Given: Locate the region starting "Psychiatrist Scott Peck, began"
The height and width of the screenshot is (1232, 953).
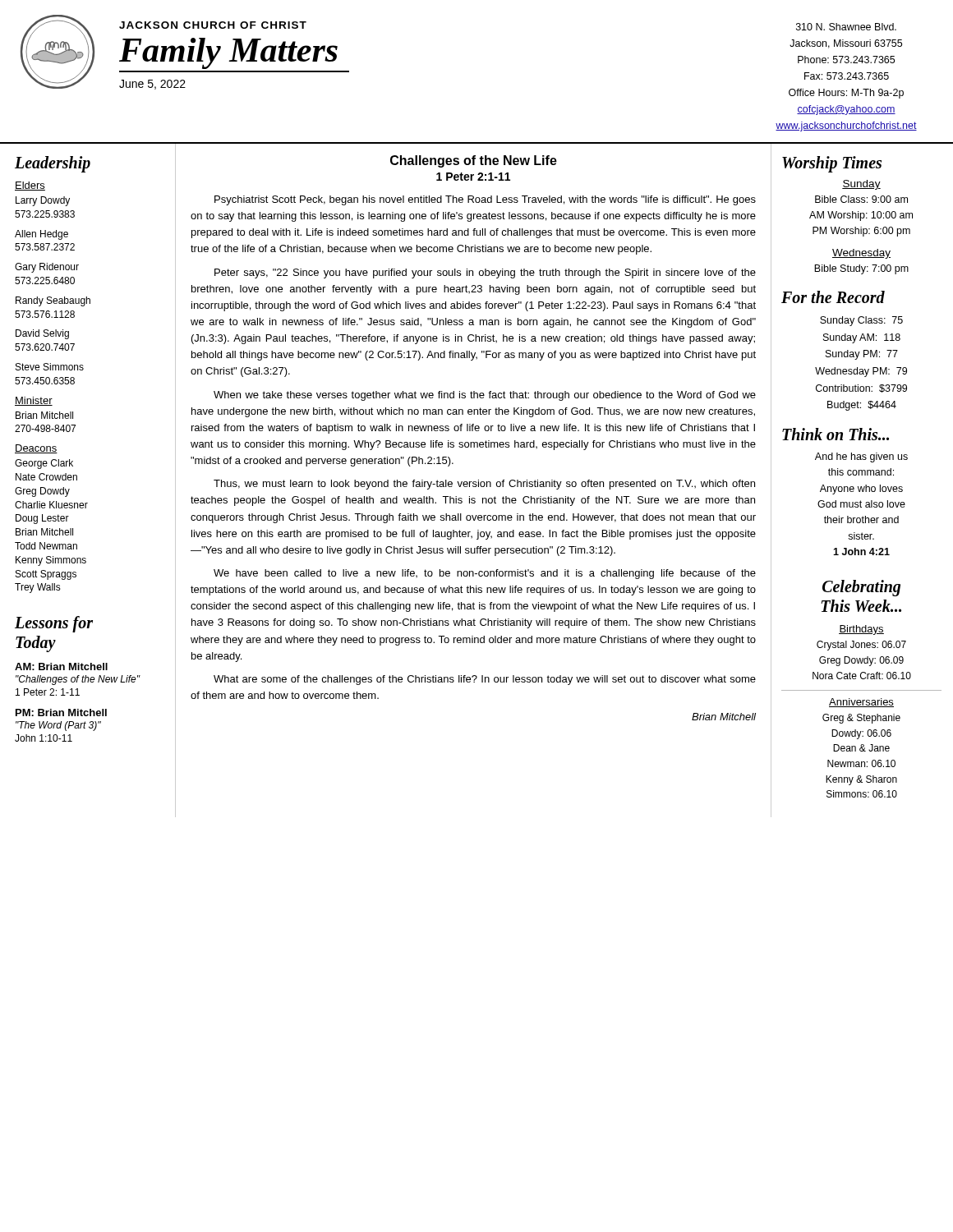Looking at the screenshot, I should [473, 448].
